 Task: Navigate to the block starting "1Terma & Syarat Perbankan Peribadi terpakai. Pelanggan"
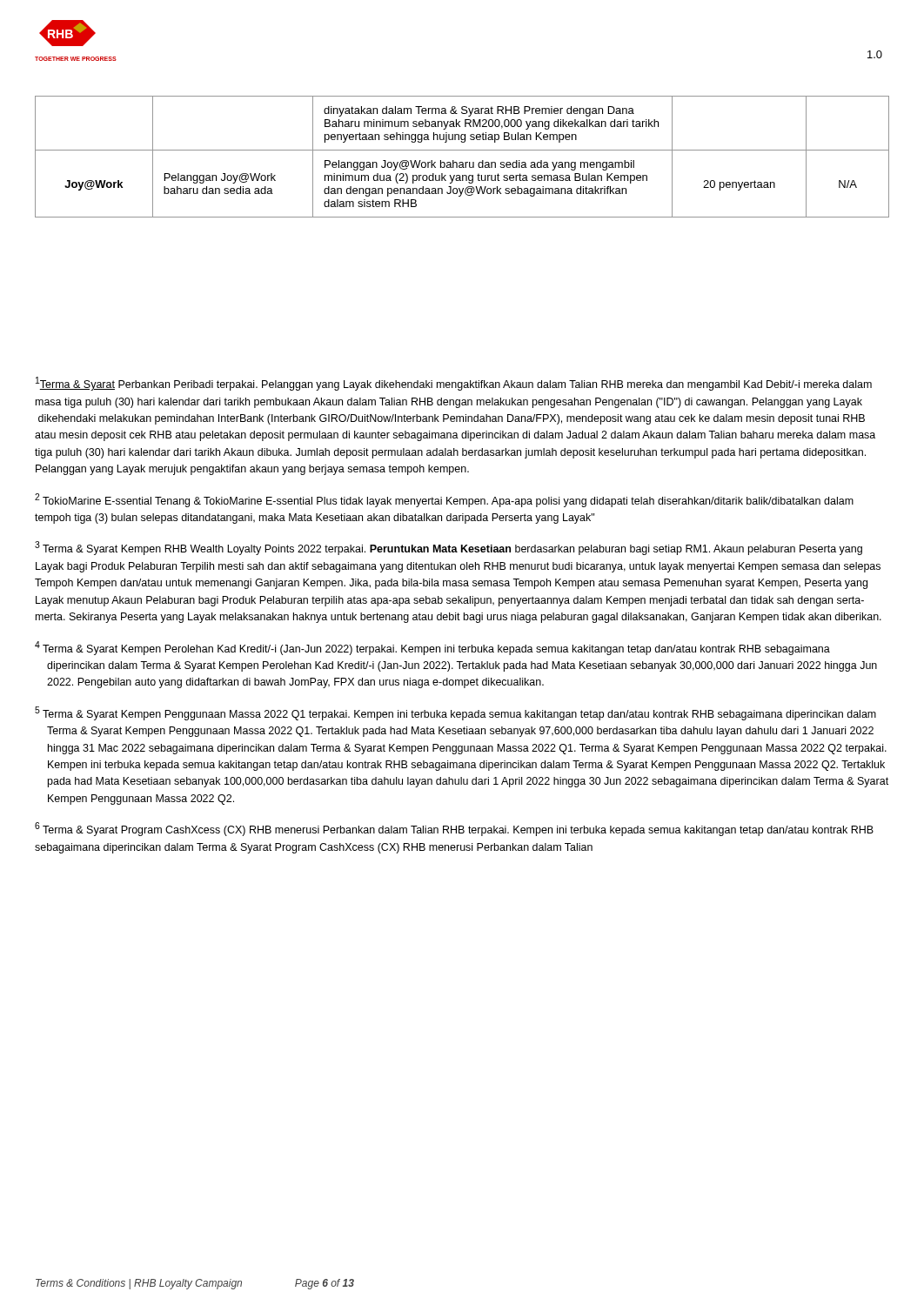coord(455,425)
